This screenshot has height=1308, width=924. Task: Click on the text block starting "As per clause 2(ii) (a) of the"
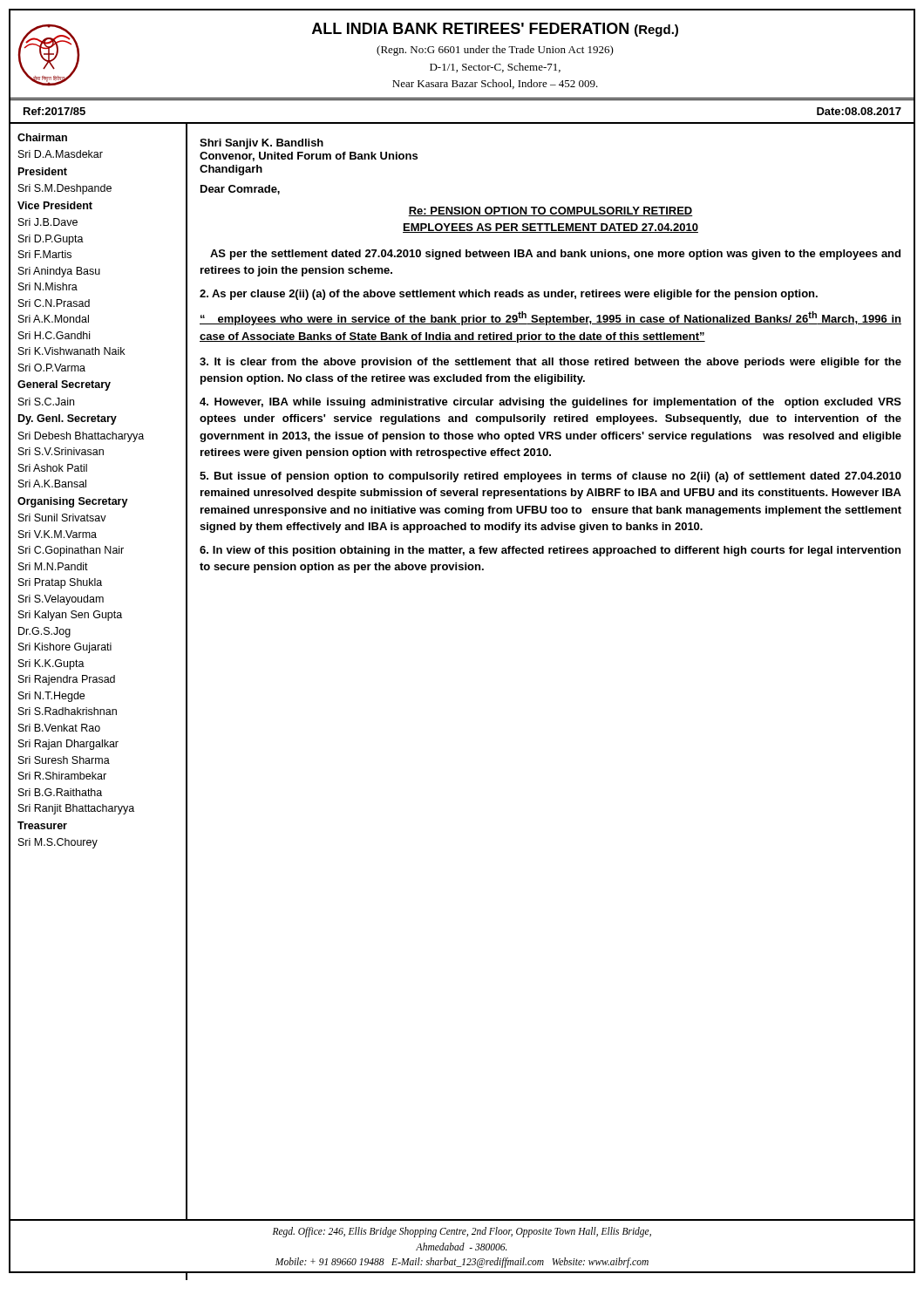click(509, 293)
